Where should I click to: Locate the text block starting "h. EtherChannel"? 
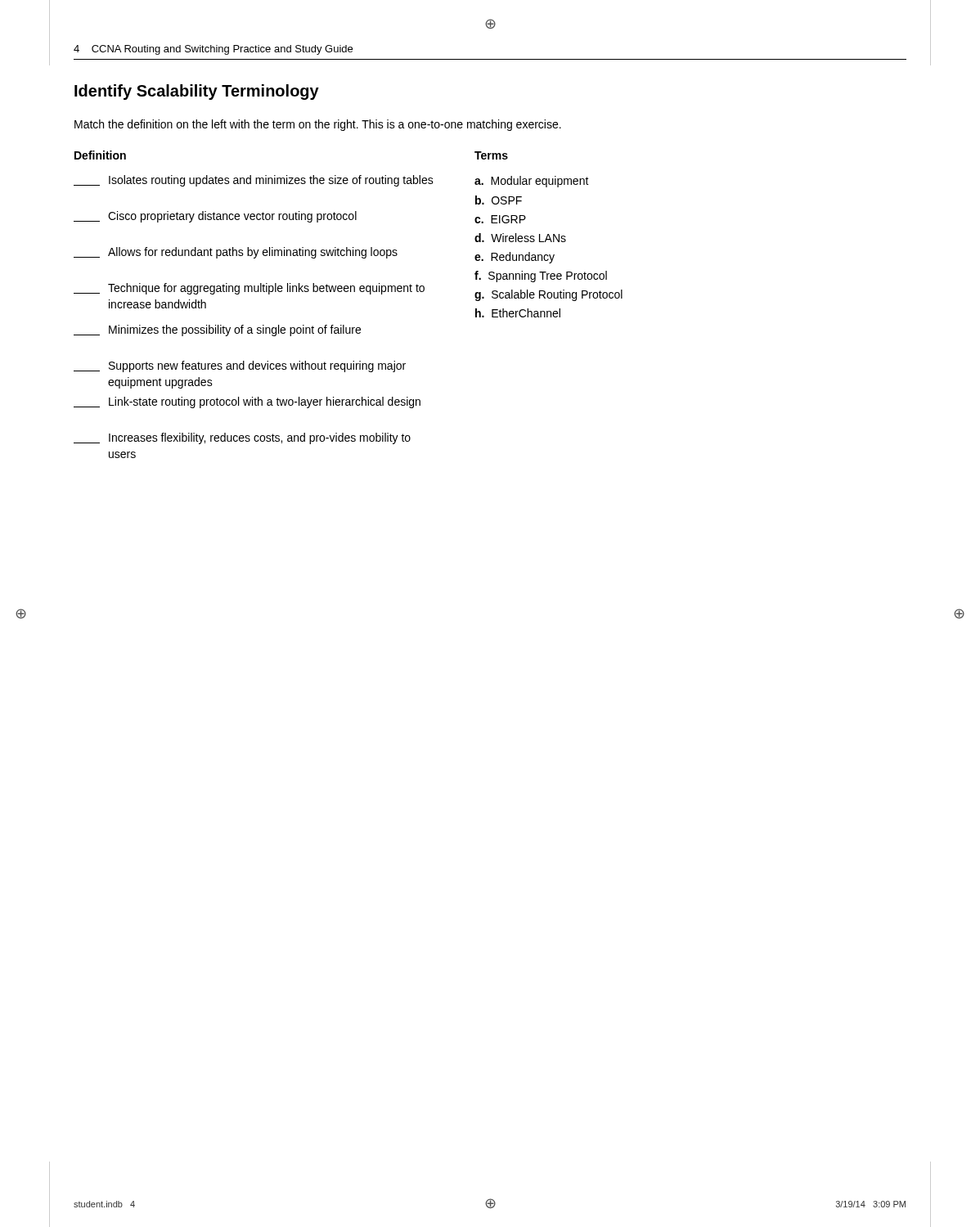518,313
